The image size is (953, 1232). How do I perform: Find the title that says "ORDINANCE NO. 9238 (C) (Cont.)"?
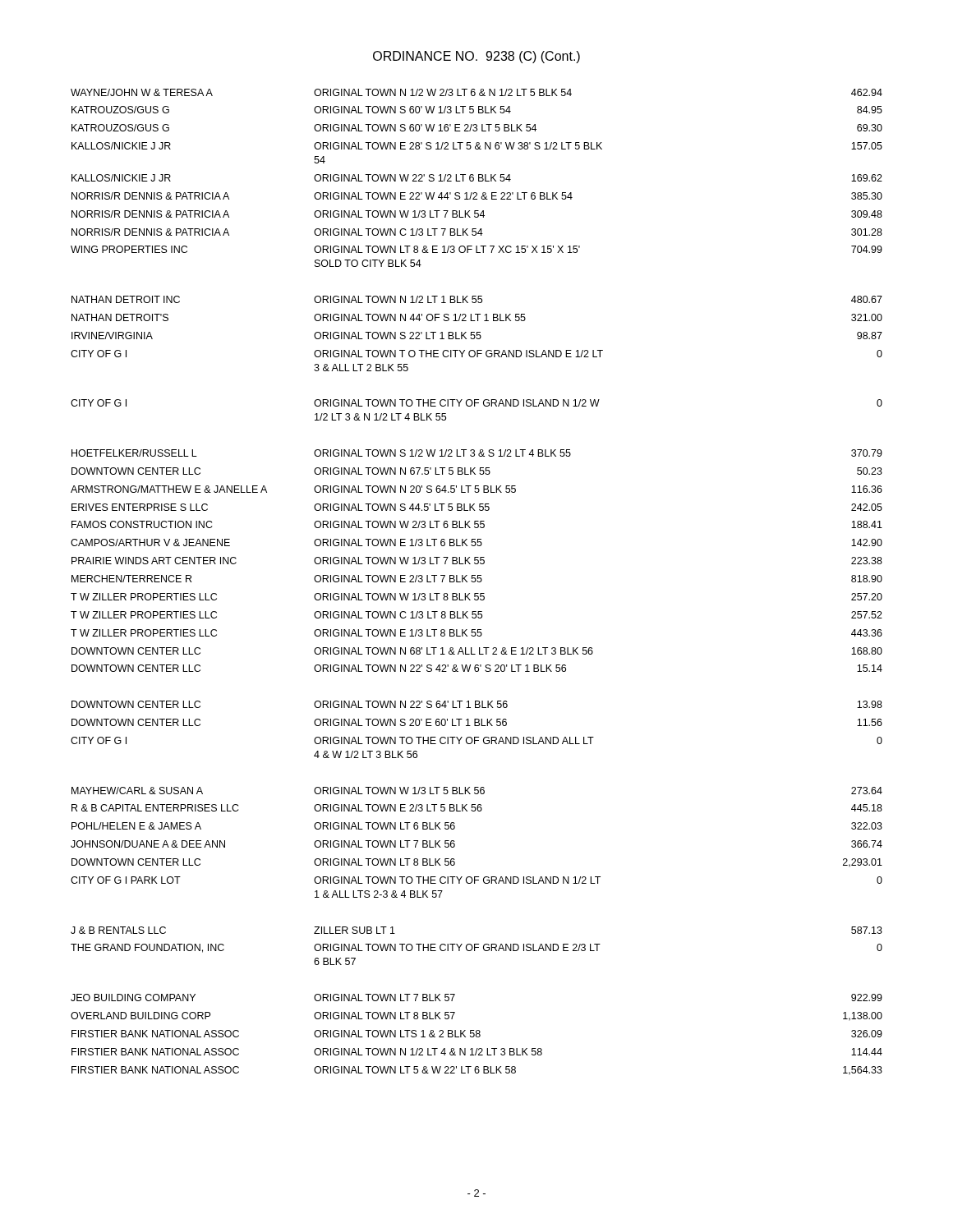[x=476, y=56]
